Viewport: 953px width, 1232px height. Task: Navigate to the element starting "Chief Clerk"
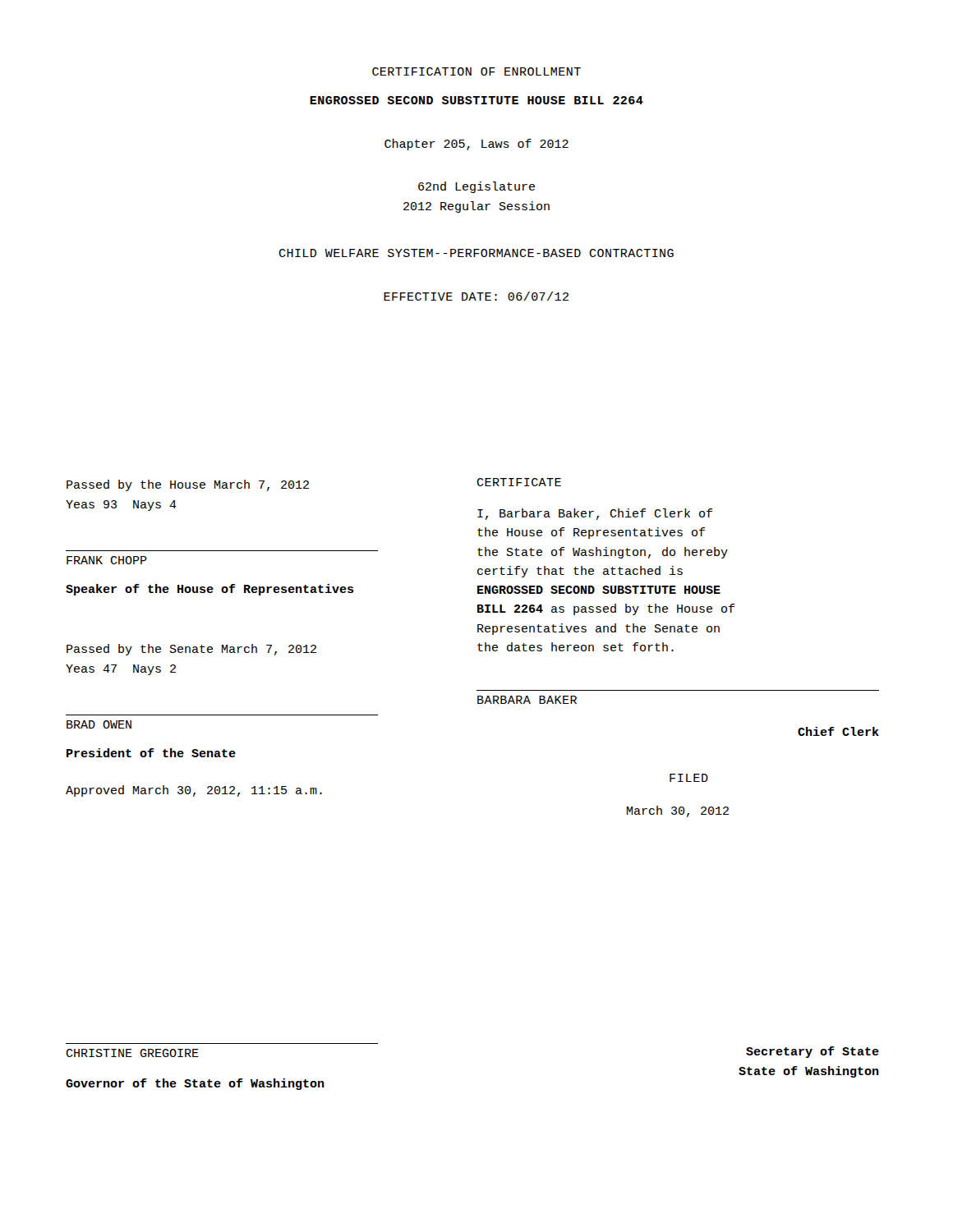(x=838, y=733)
